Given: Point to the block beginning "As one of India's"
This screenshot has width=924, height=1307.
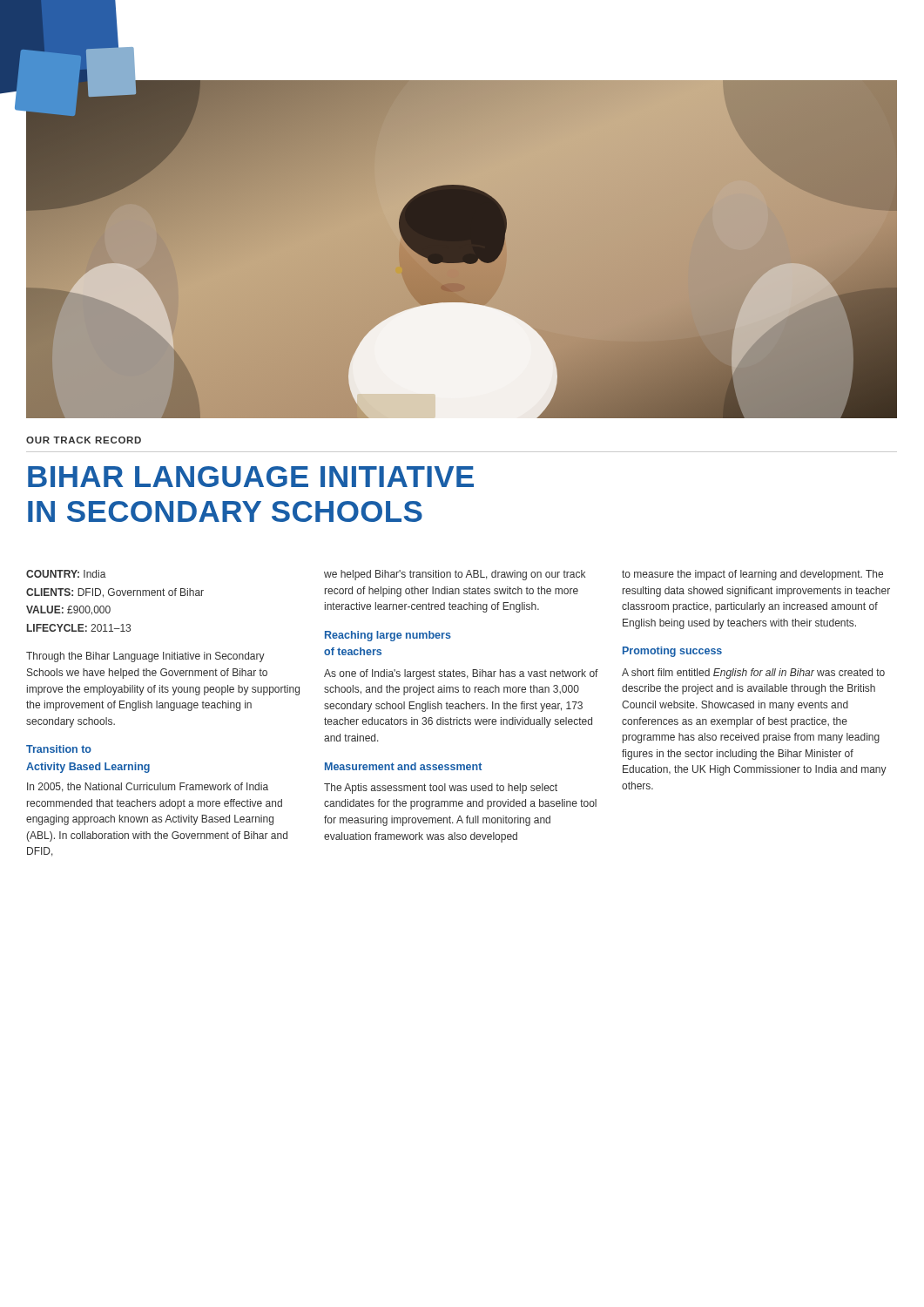Looking at the screenshot, I should click(461, 706).
